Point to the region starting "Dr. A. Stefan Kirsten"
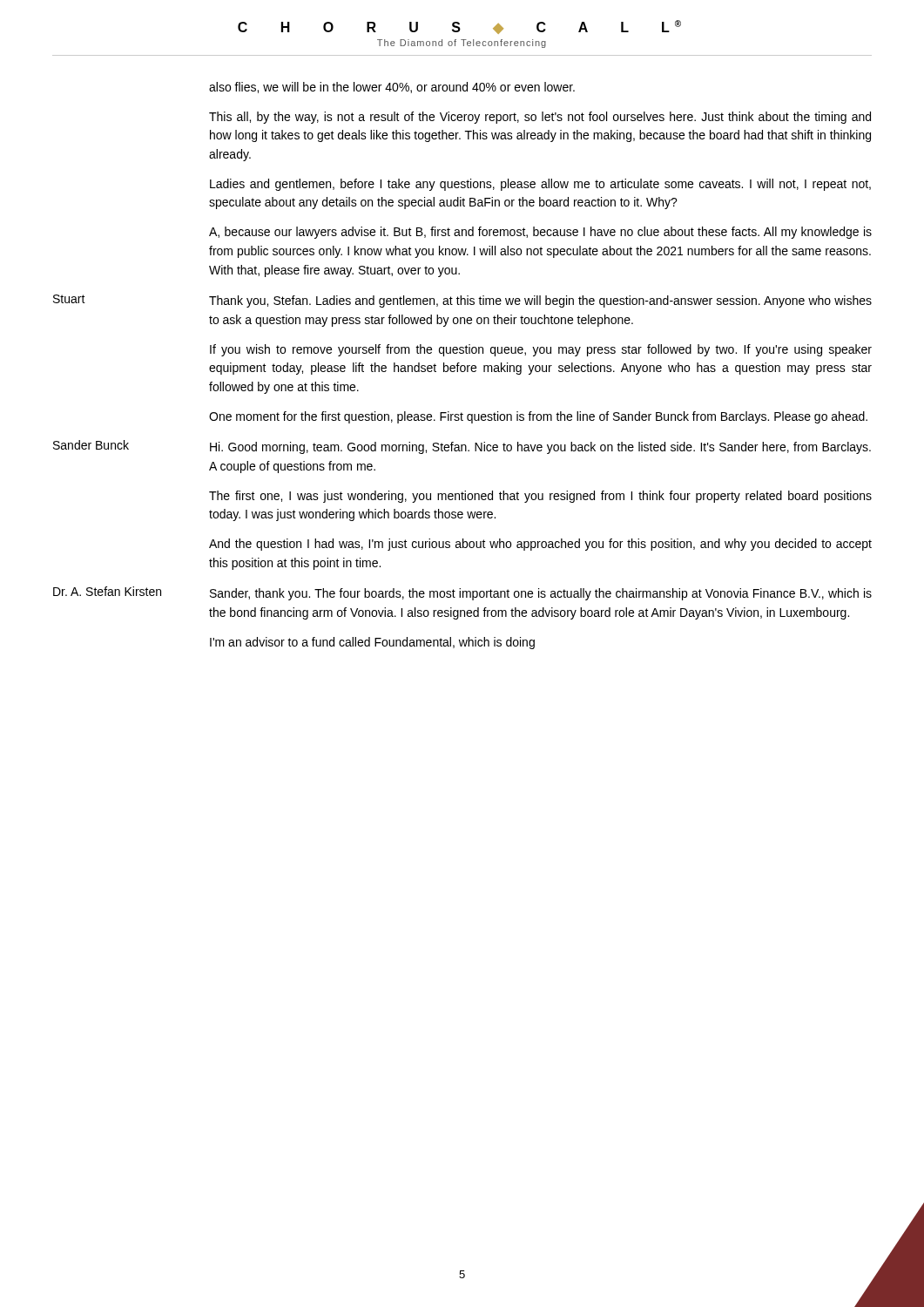Viewport: 924px width, 1307px height. [x=107, y=592]
